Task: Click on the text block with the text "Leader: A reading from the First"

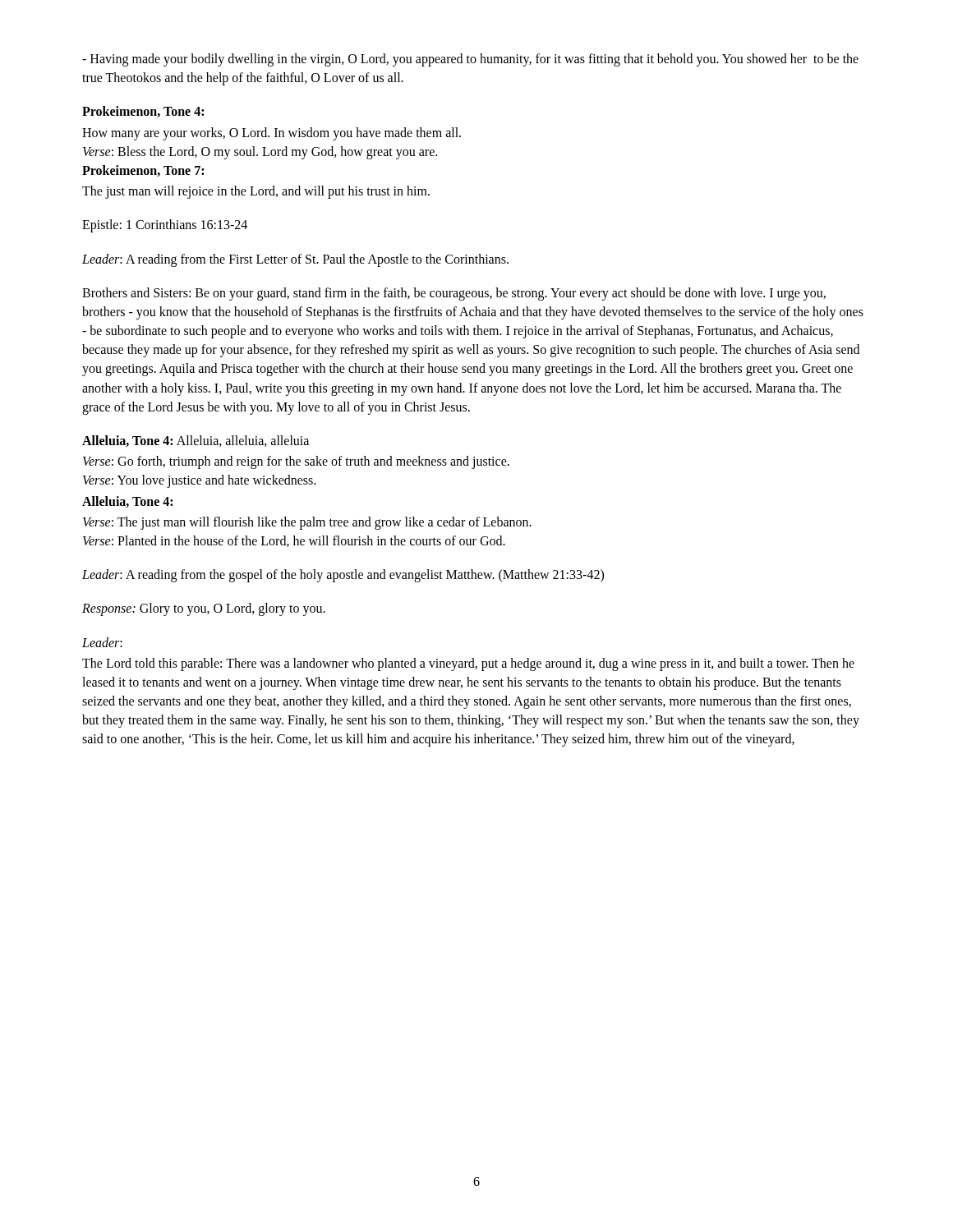Action: click(476, 259)
